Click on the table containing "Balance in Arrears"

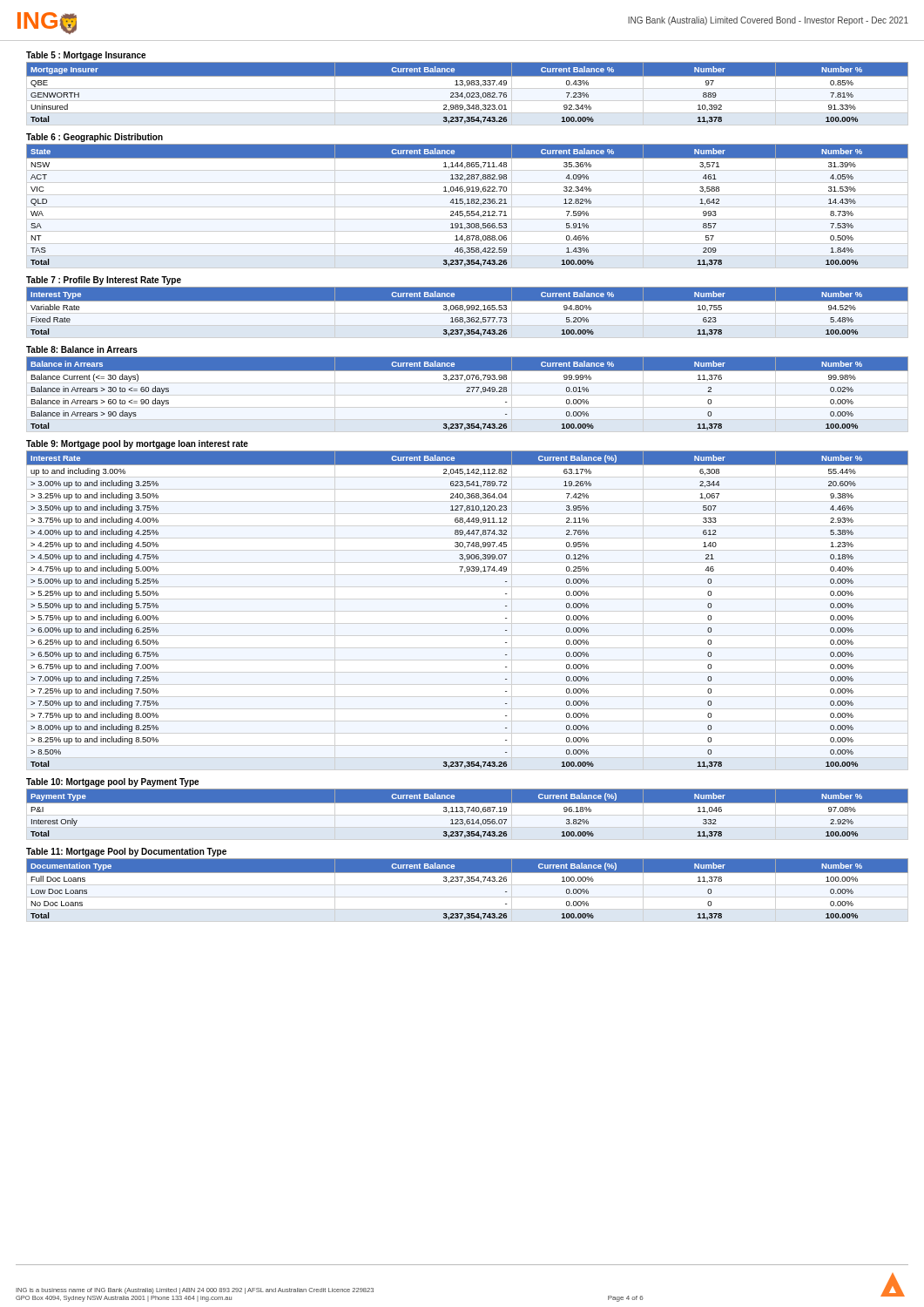click(467, 394)
